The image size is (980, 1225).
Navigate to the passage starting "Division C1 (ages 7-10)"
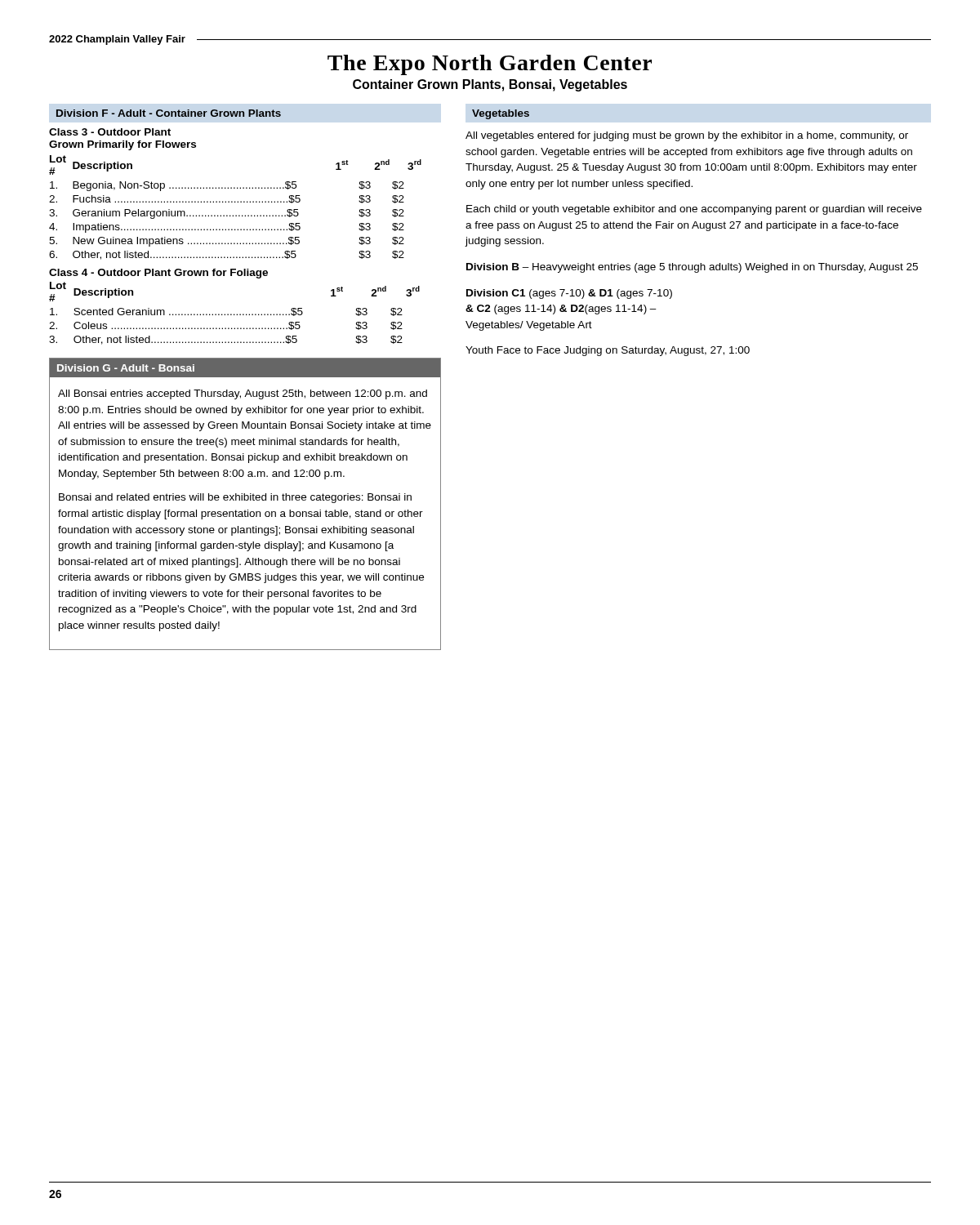(569, 294)
